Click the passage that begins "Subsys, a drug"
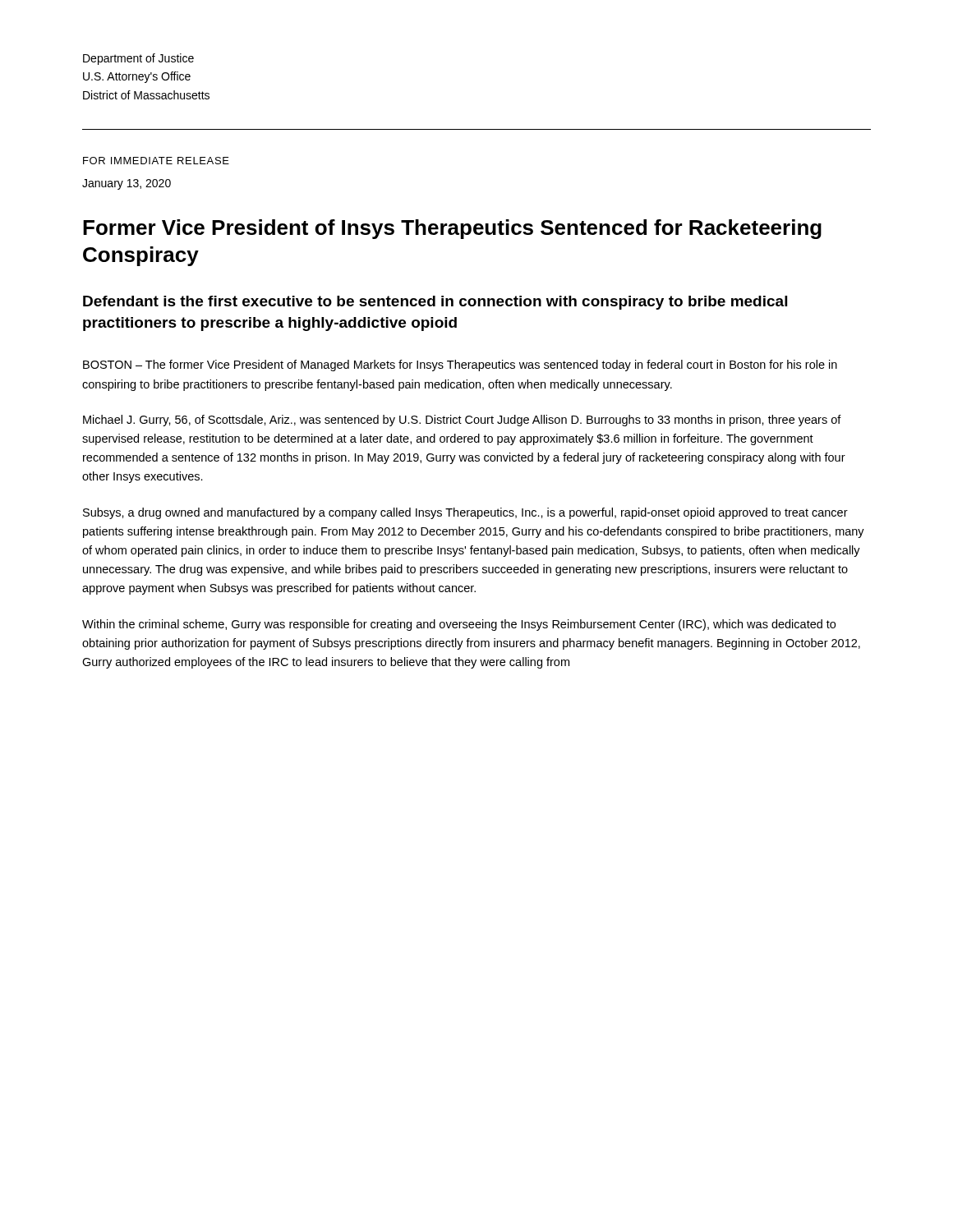Viewport: 953px width, 1232px height. coord(473,550)
